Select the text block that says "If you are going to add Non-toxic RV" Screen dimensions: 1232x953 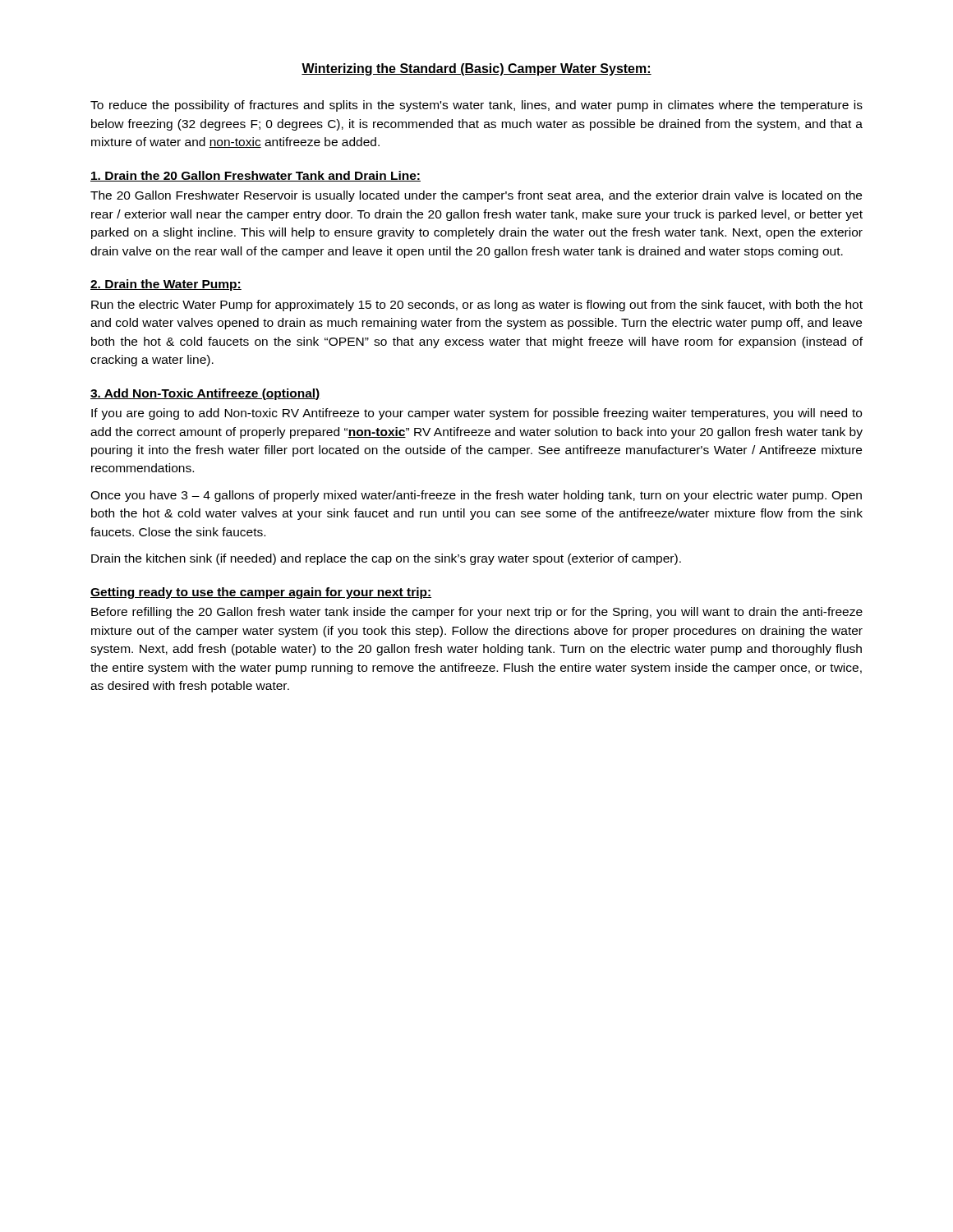click(x=476, y=440)
